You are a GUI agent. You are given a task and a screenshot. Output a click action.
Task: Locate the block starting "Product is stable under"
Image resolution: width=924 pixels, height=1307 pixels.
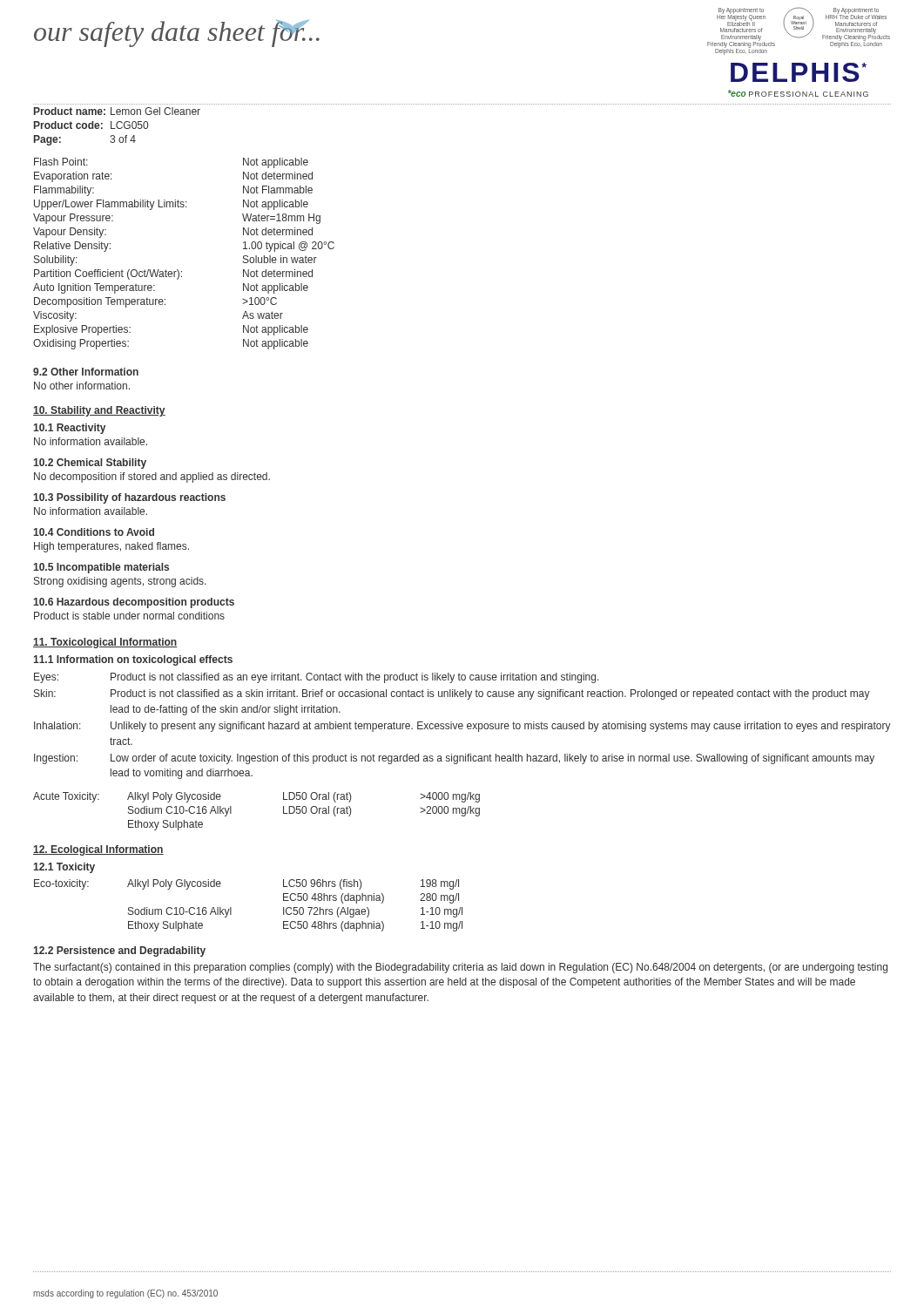pos(129,616)
